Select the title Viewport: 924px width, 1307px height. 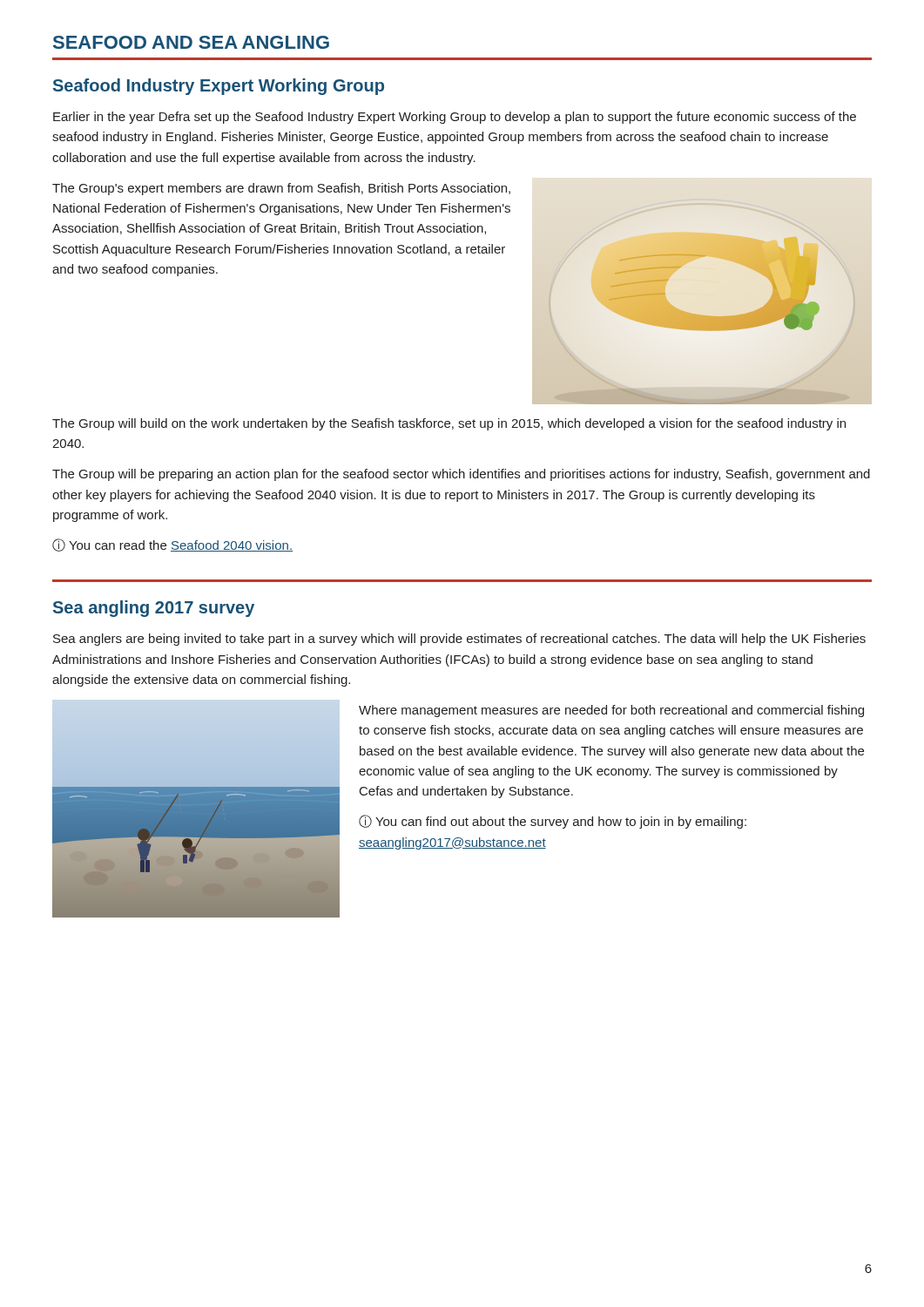(462, 43)
